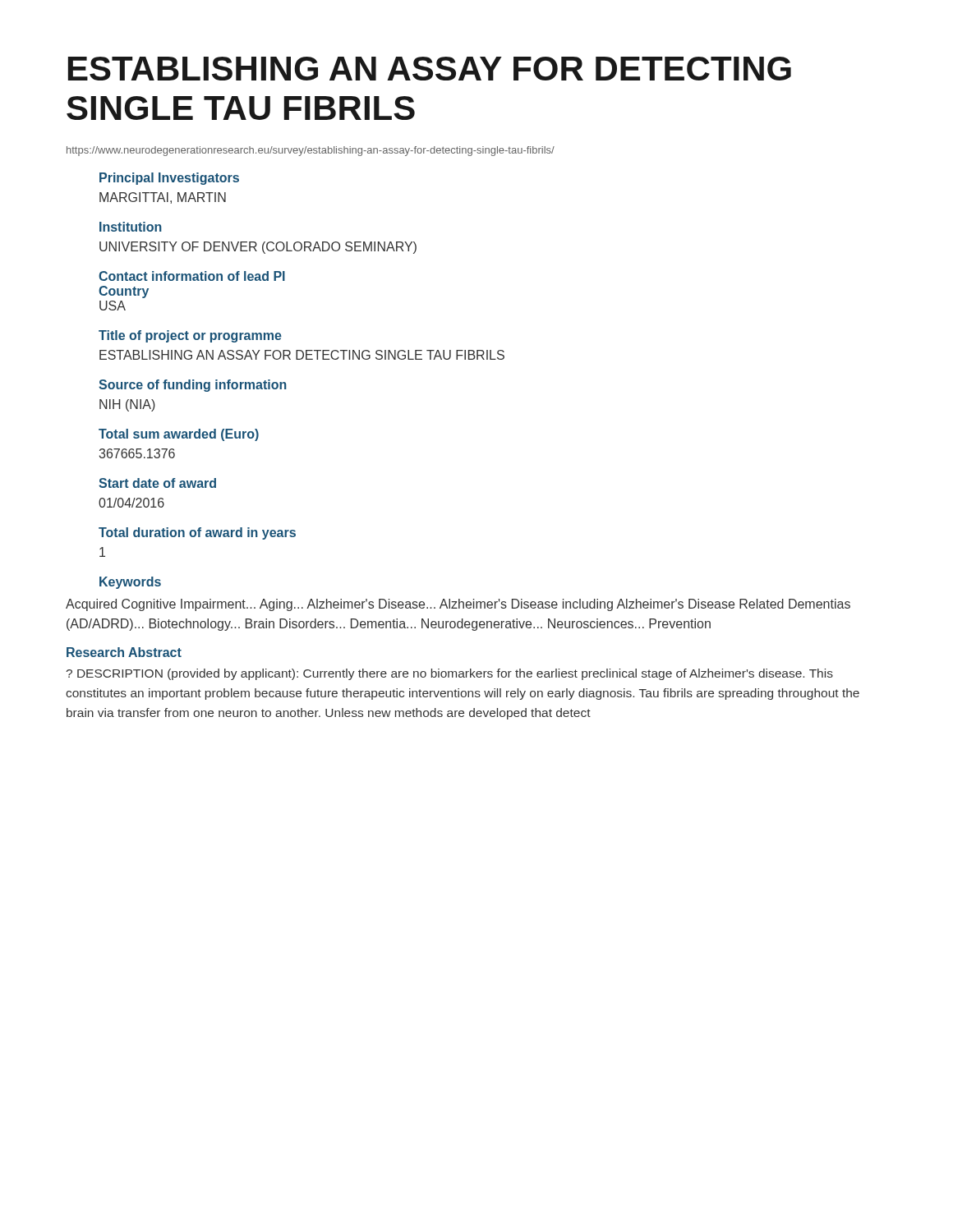The width and height of the screenshot is (953, 1232).
Task: Point to "NIH (NIA)"
Action: pyautogui.click(x=127, y=404)
